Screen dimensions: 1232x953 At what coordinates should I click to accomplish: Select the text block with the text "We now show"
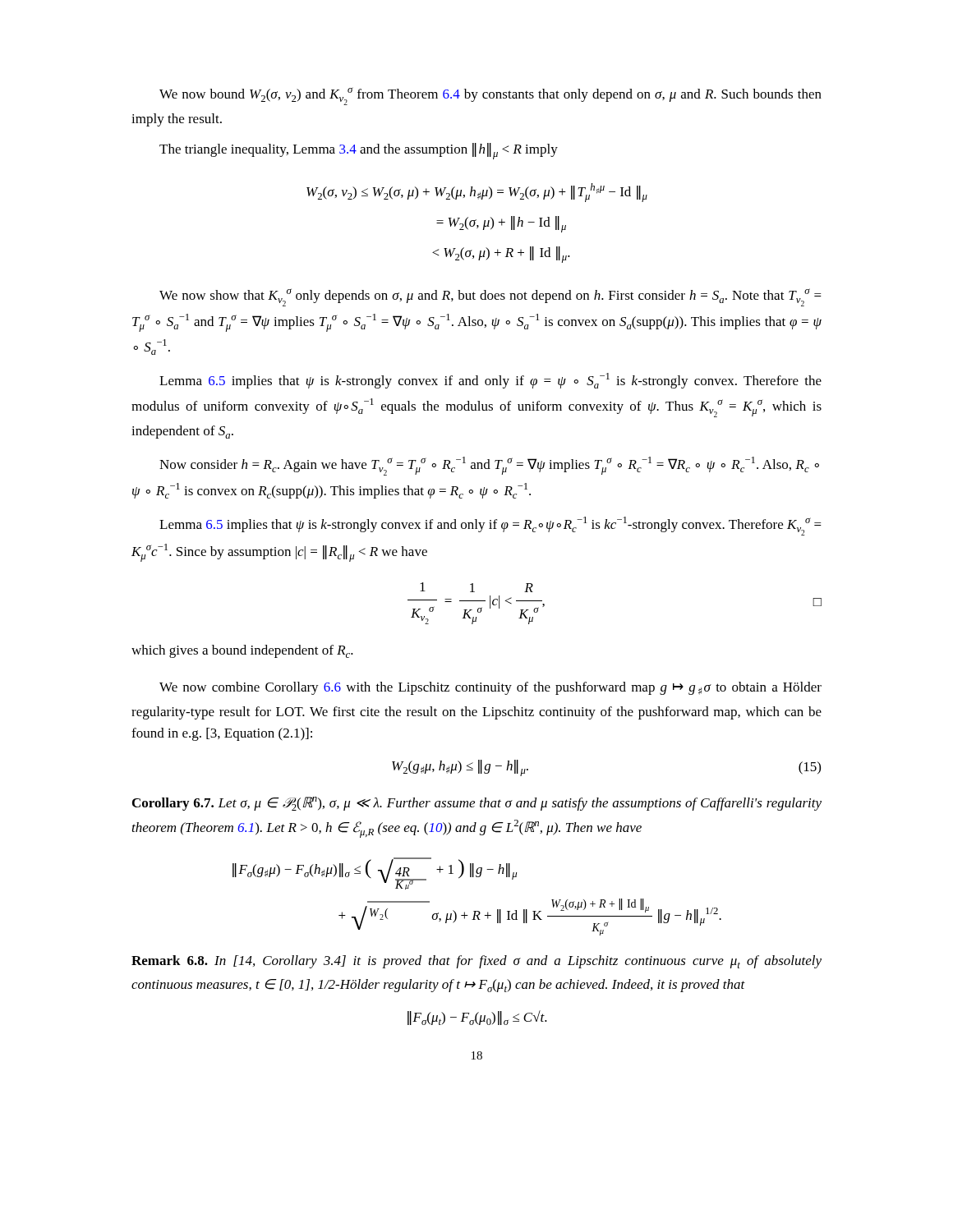[476, 321]
